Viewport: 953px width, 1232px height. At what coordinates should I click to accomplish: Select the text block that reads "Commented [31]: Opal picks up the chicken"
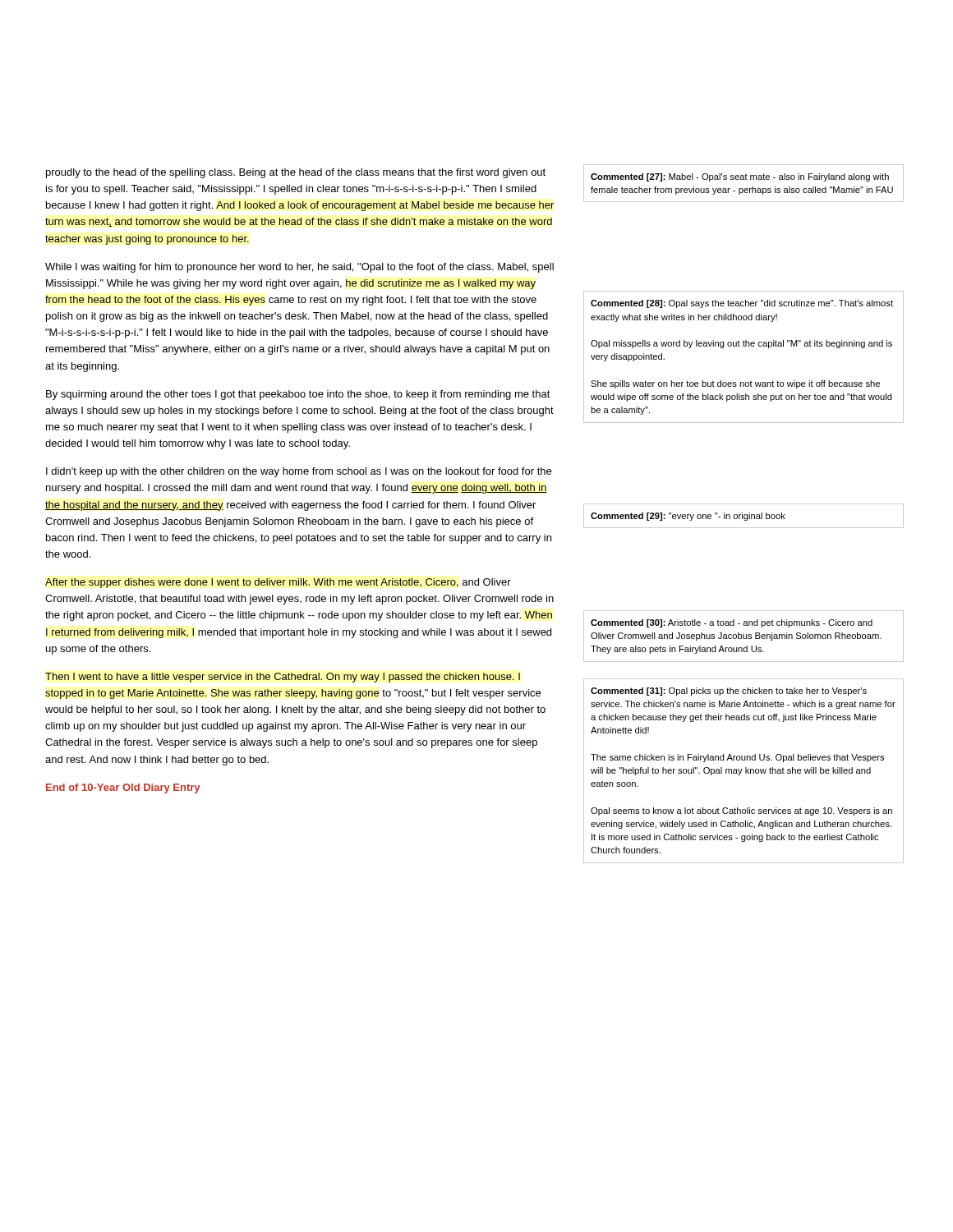pos(743,770)
